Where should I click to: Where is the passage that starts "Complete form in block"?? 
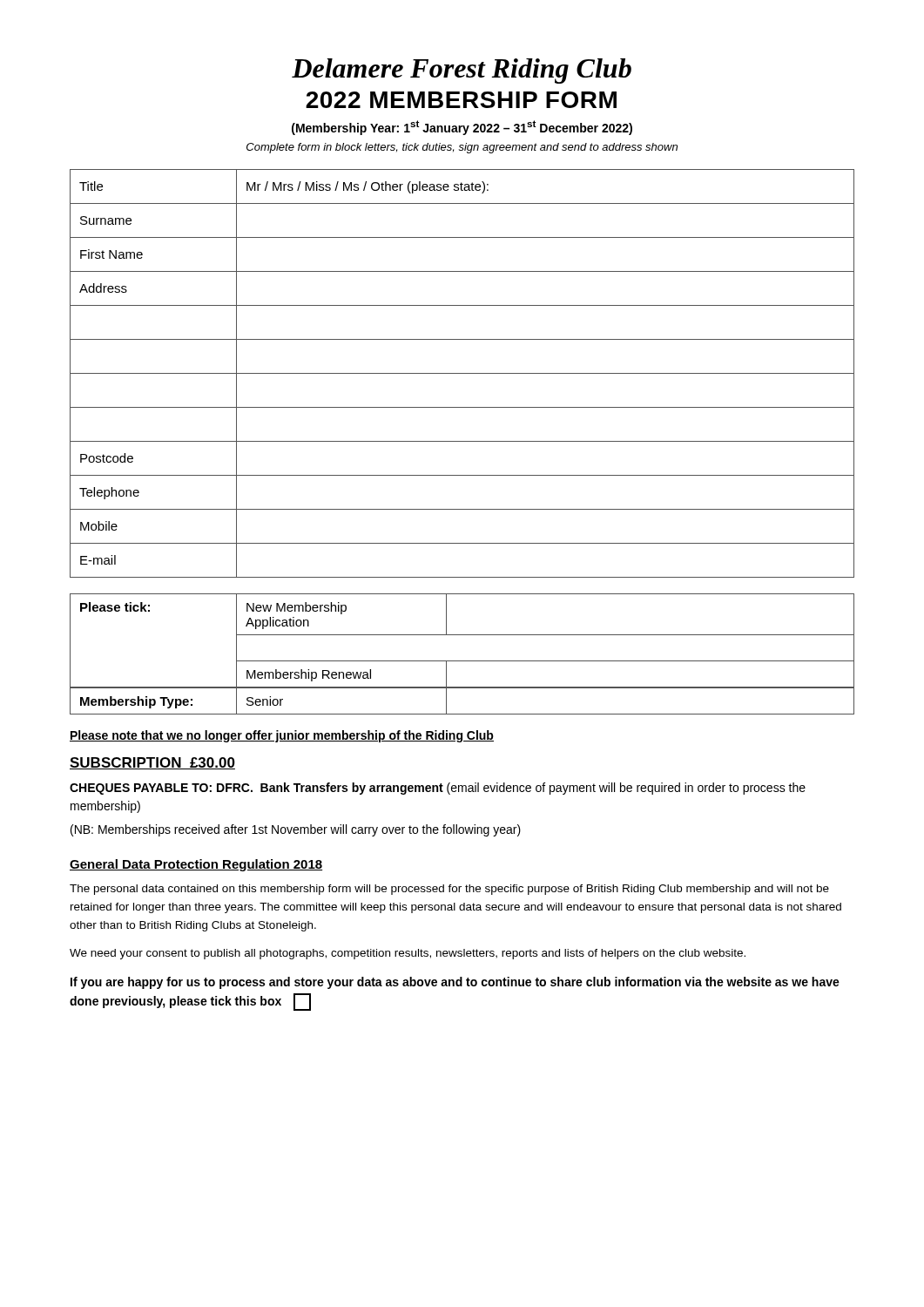[462, 147]
